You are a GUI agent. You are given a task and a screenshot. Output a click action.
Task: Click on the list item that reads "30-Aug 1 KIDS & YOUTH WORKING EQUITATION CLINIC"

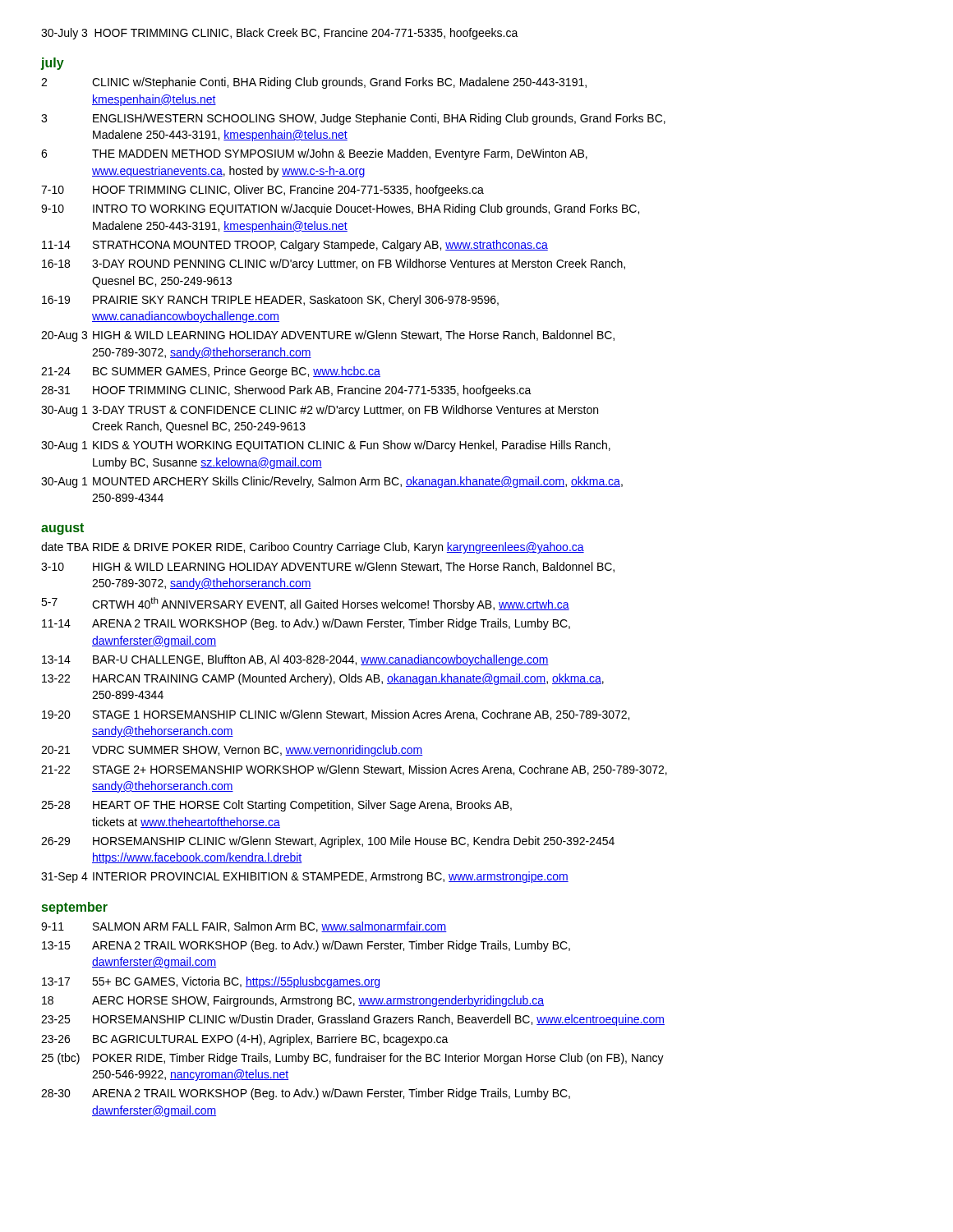click(x=476, y=454)
